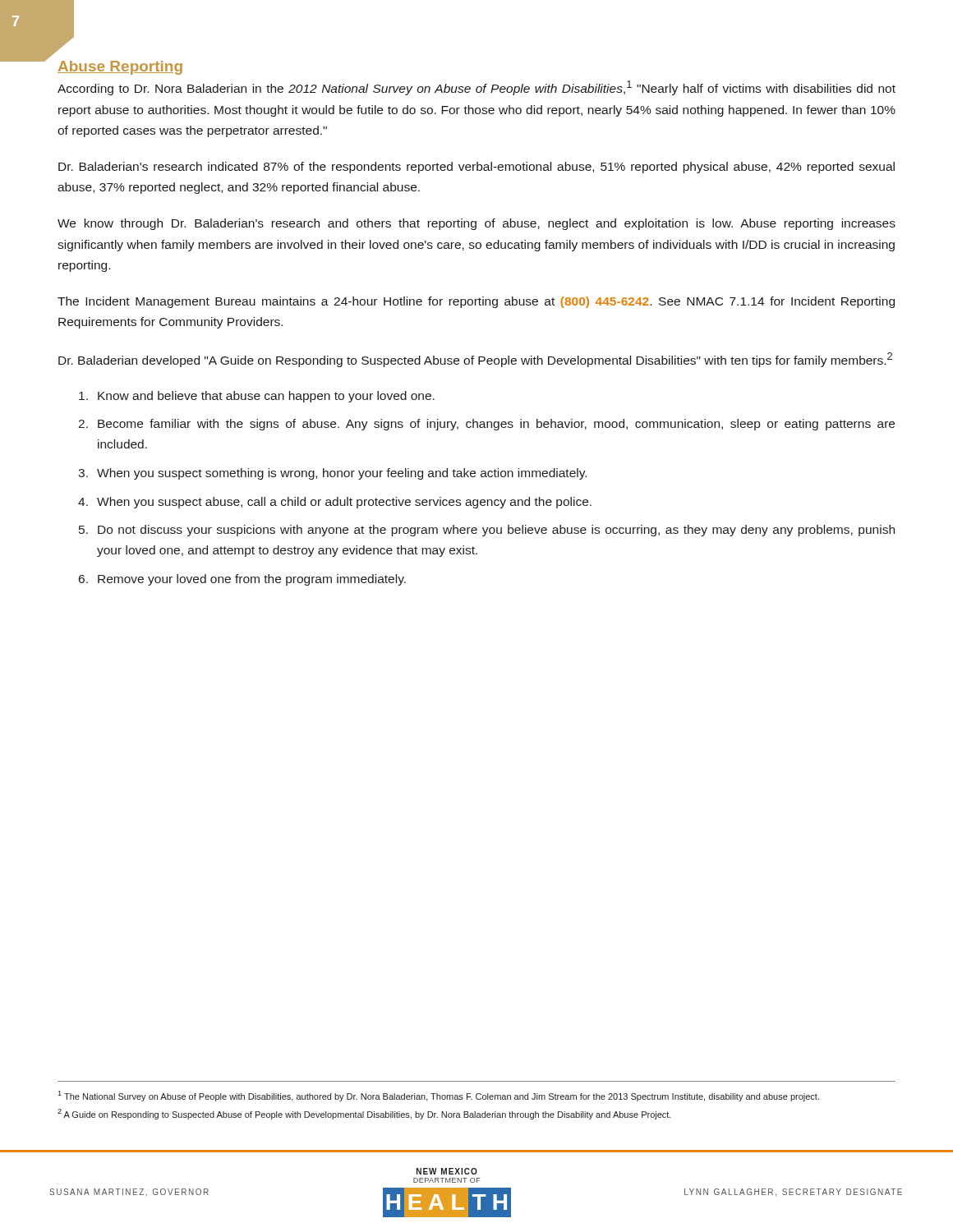Click the passage that begins "According to Dr. Nora Baladerian in the 2012"
Screen dimensions: 1232x953
476,108
